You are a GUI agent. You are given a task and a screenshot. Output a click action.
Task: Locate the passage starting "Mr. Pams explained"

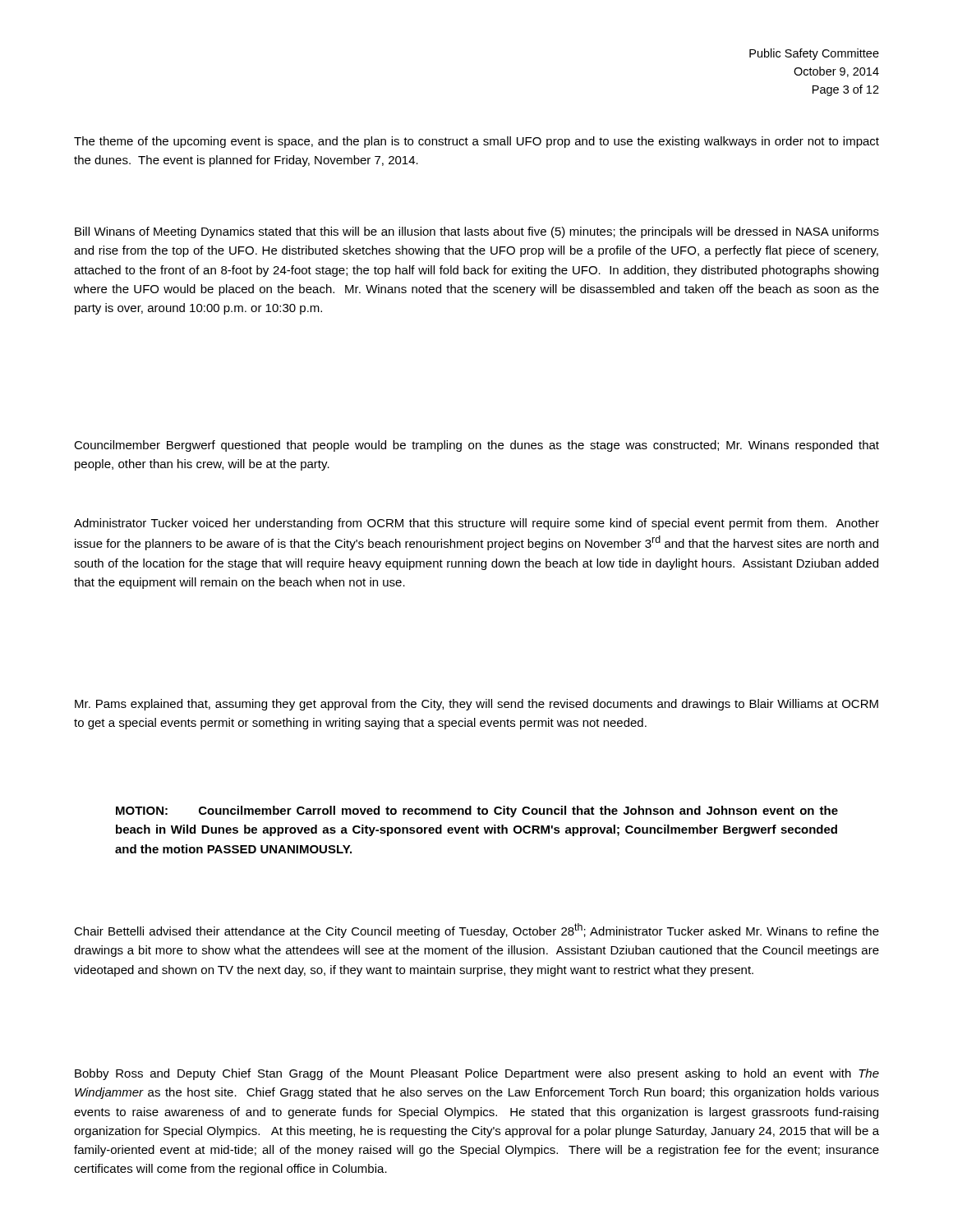pyautogui.click(x=476, y=713)
